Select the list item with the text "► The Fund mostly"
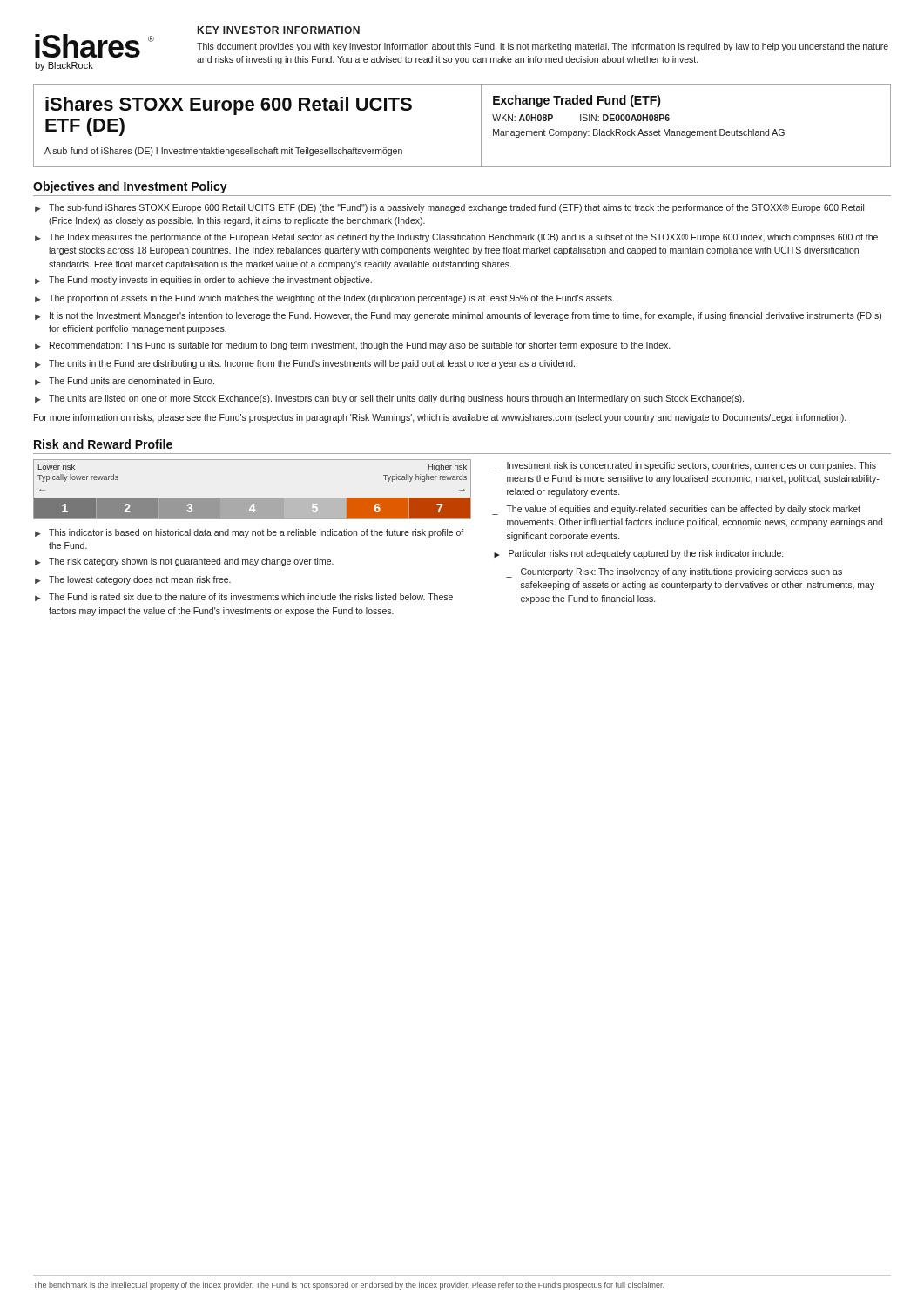The image size is (924, 1307). (x=203, y=281)
